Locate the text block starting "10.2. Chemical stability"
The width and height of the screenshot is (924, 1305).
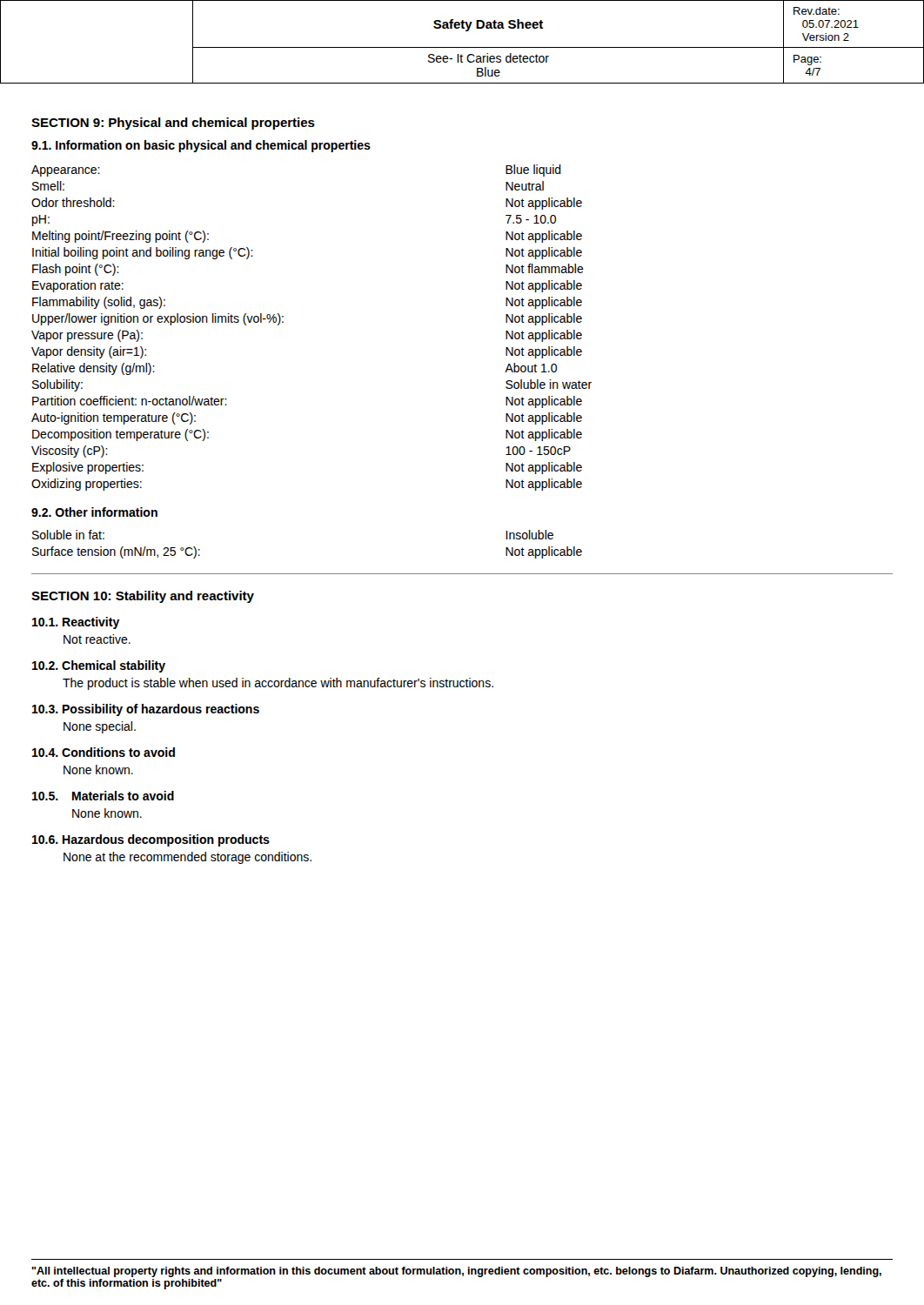(x=98, y=666)
